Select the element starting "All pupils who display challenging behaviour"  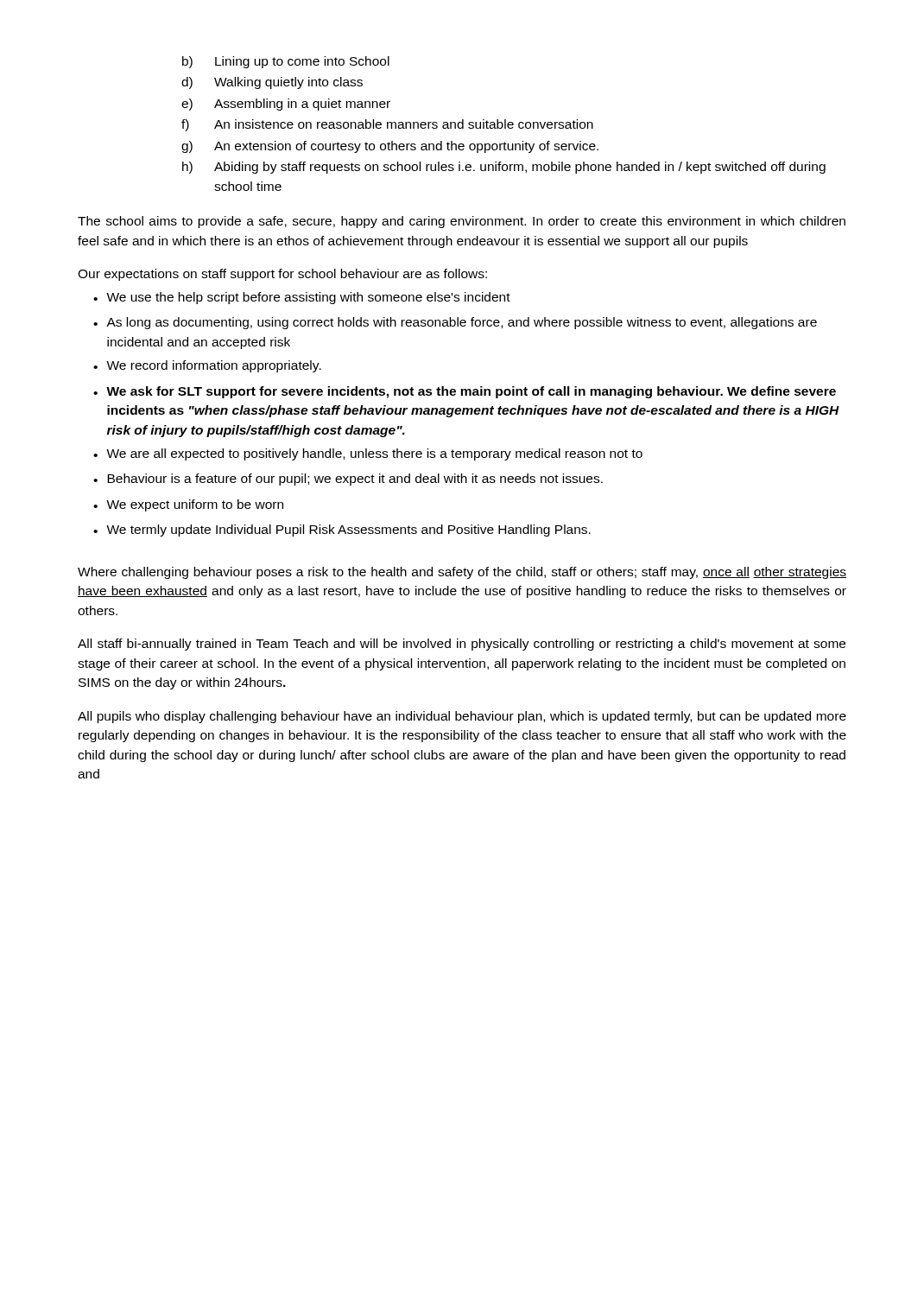click(x=462, y=745)
